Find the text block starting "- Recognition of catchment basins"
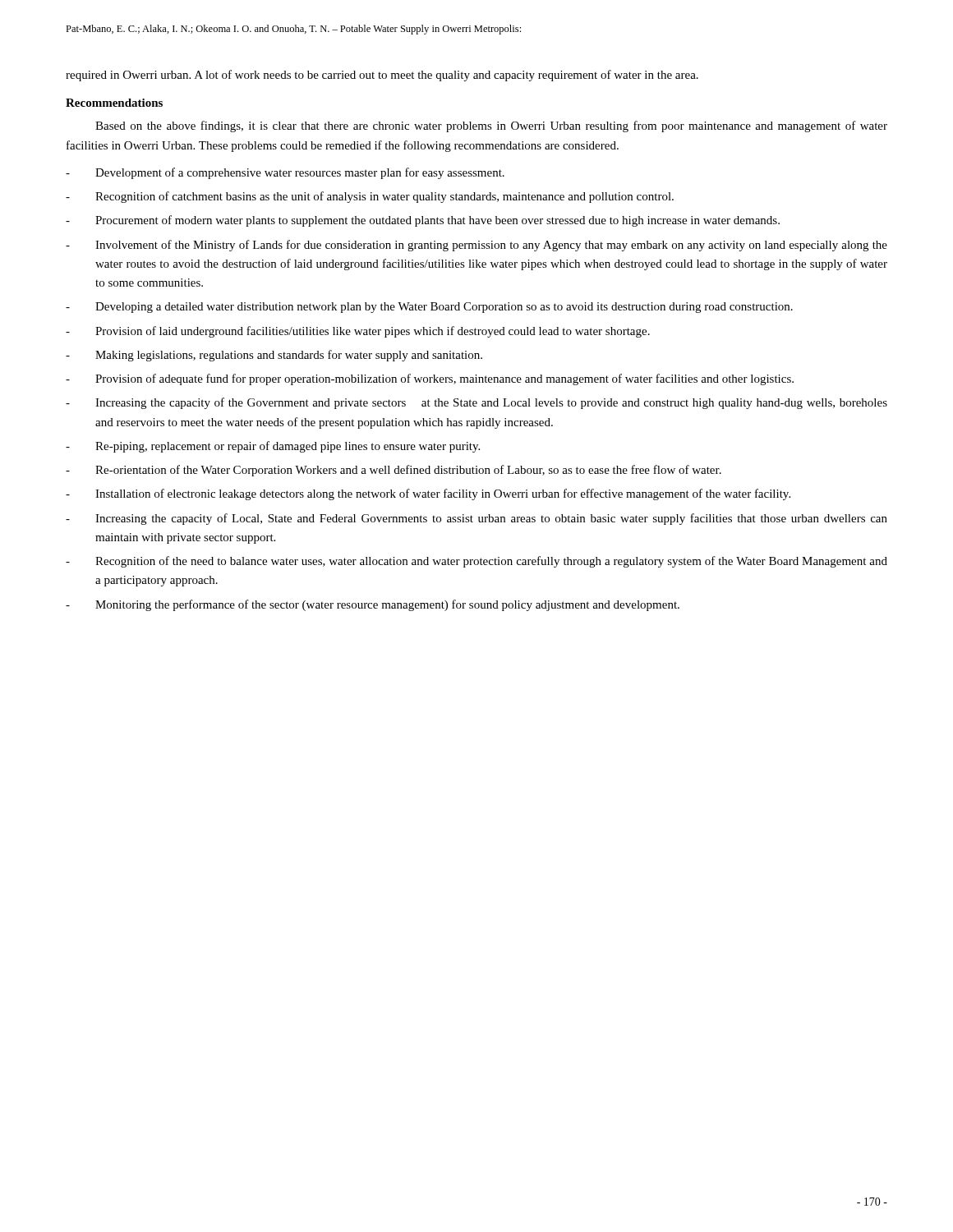This screenshot has width=953, height=1232. 476,197
